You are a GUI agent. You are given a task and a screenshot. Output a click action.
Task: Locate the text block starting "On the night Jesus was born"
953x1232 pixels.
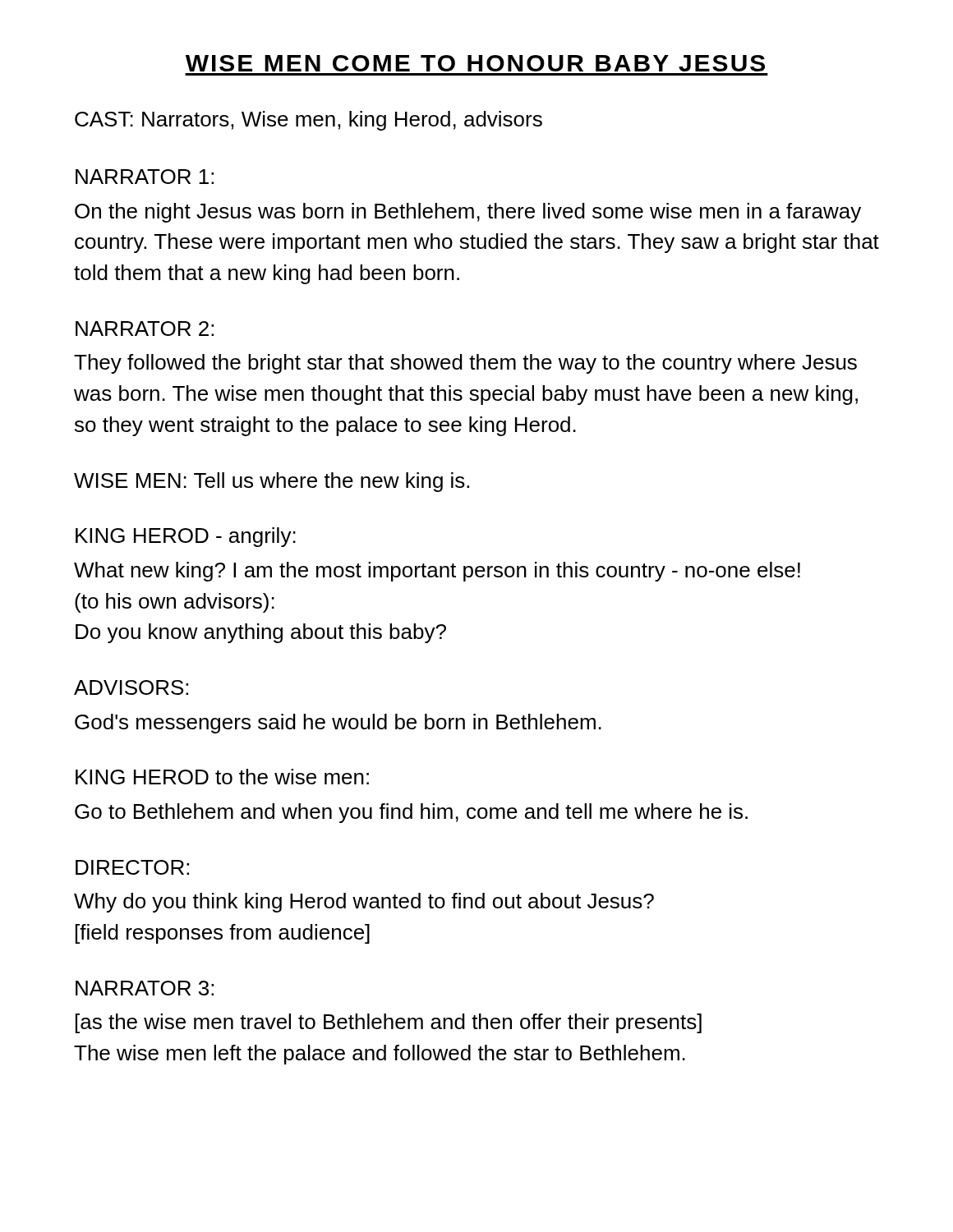point(476,242)
